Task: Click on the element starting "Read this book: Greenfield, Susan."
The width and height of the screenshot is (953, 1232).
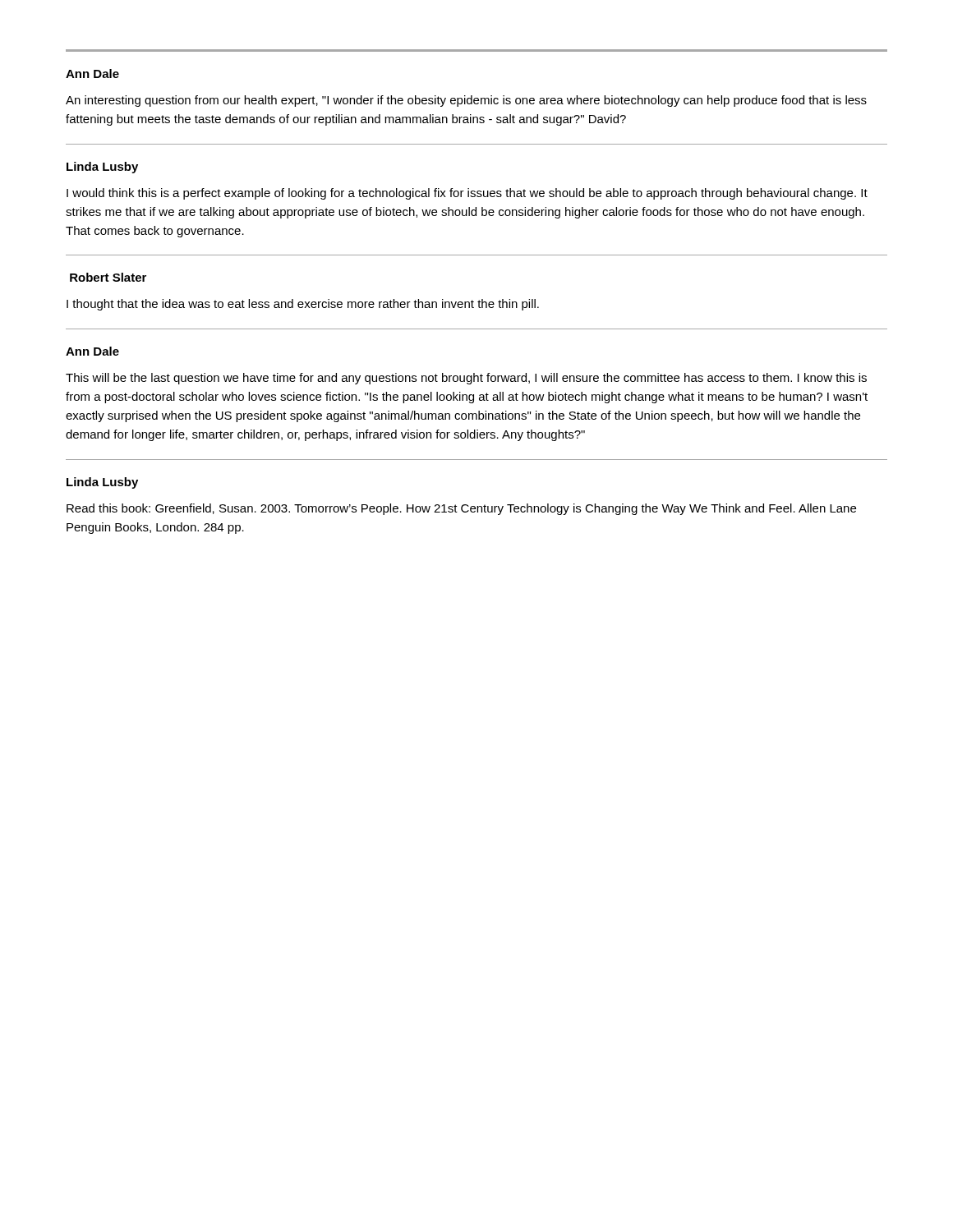Action: (461, 517)
